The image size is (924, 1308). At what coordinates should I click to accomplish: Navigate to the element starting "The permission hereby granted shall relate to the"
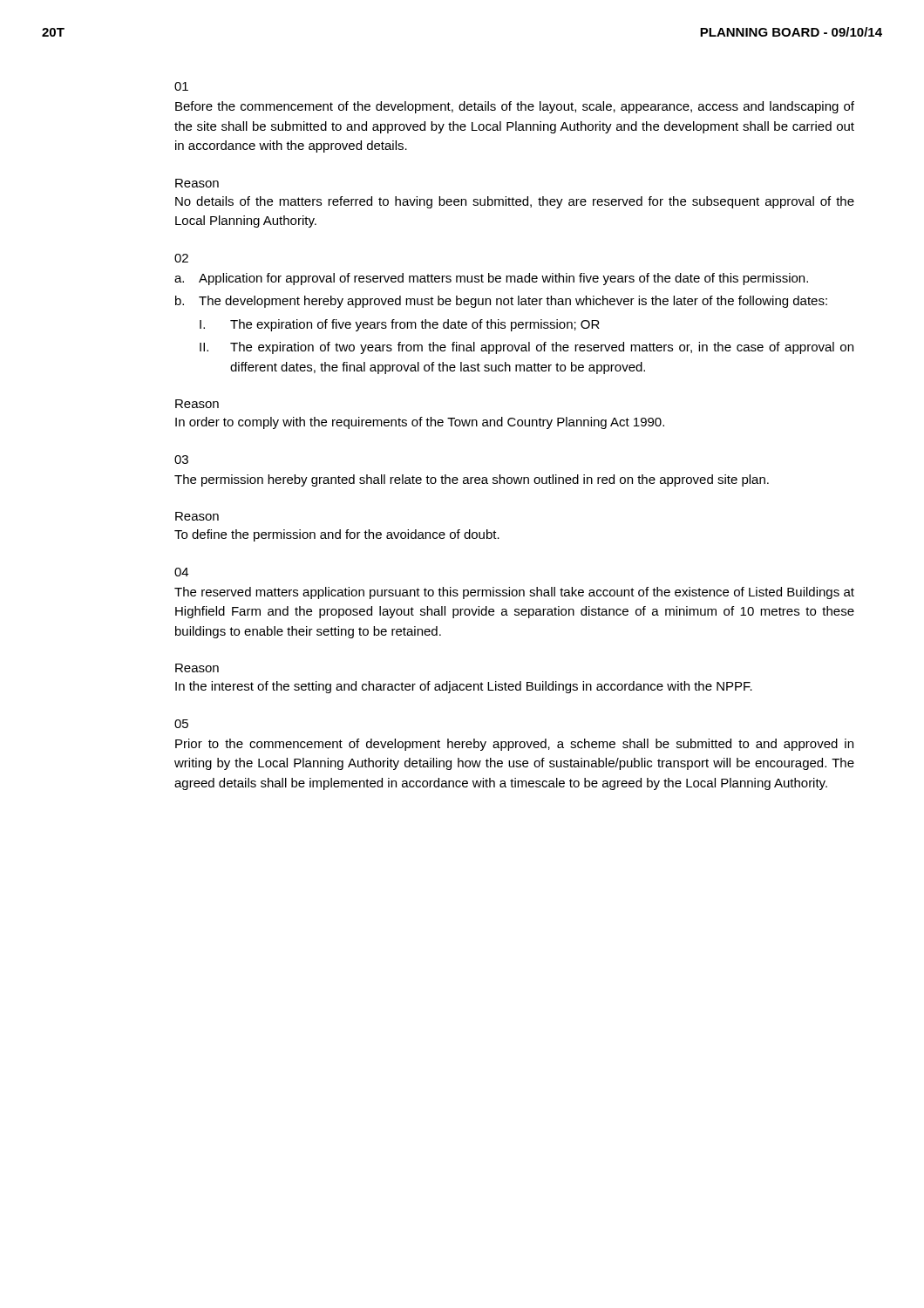point(472,479)
